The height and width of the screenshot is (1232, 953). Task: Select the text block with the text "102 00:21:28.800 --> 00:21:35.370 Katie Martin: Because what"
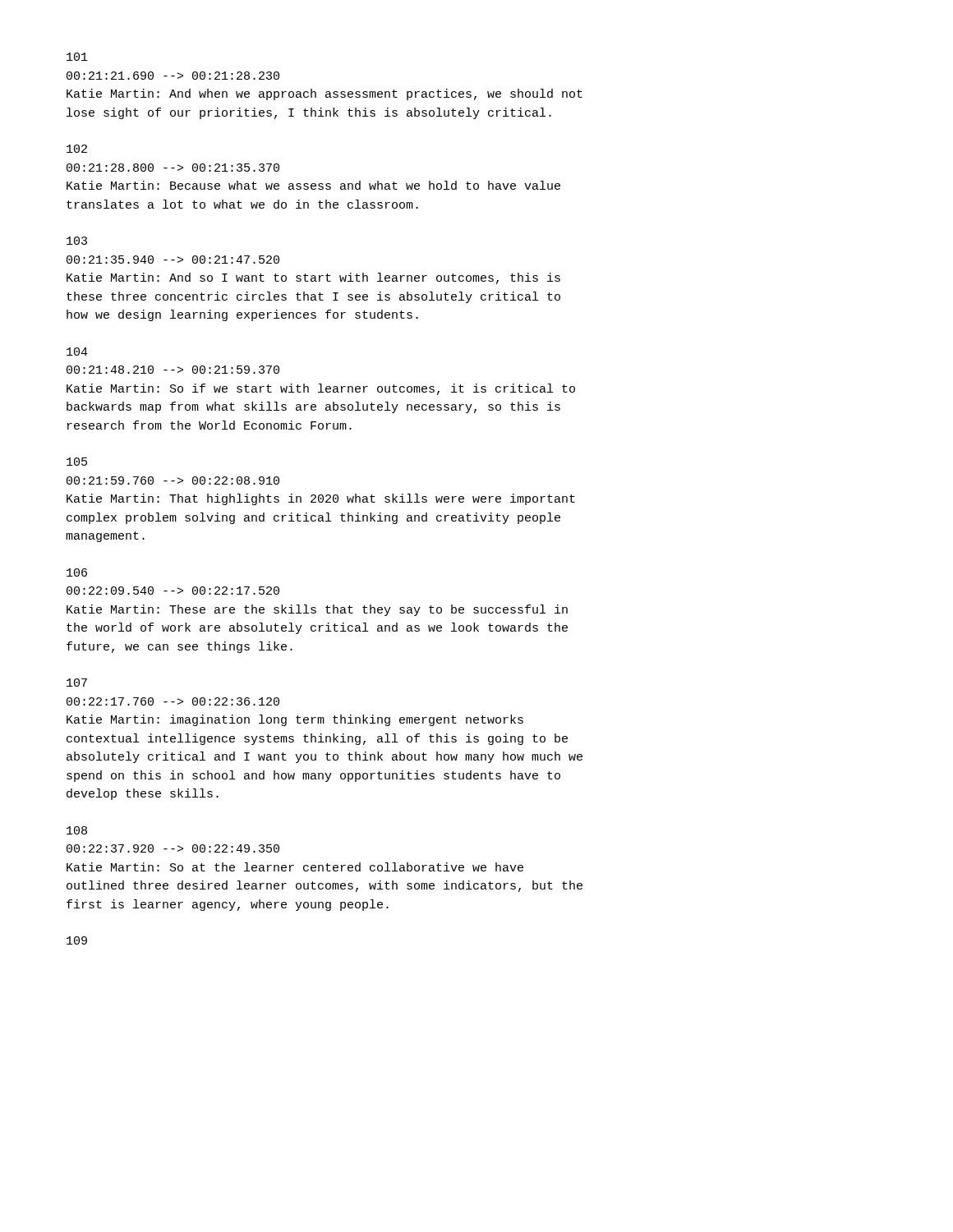(x=476, y=178)
